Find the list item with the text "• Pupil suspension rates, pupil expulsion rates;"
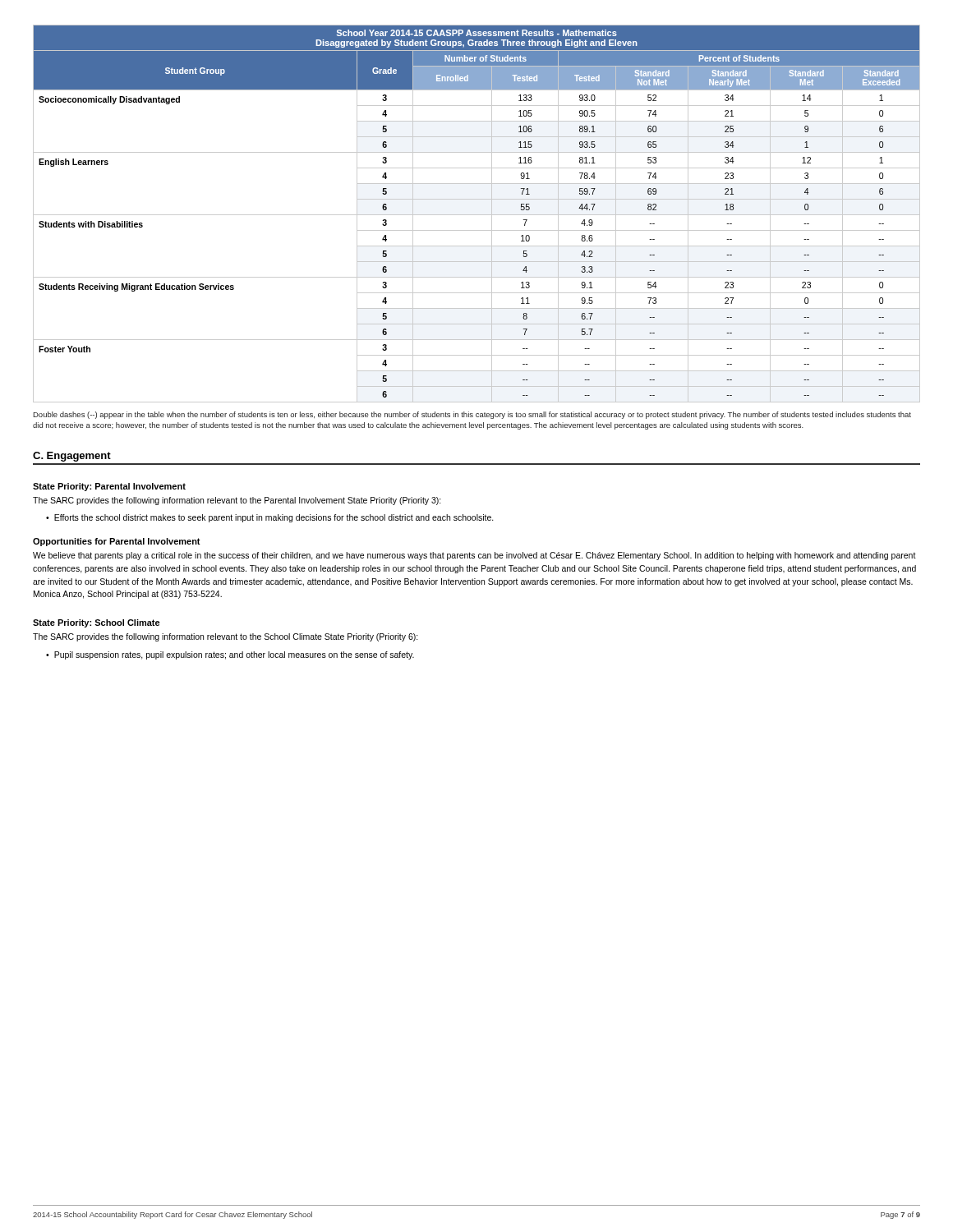The image size is (953, 1232). (230, 655)
